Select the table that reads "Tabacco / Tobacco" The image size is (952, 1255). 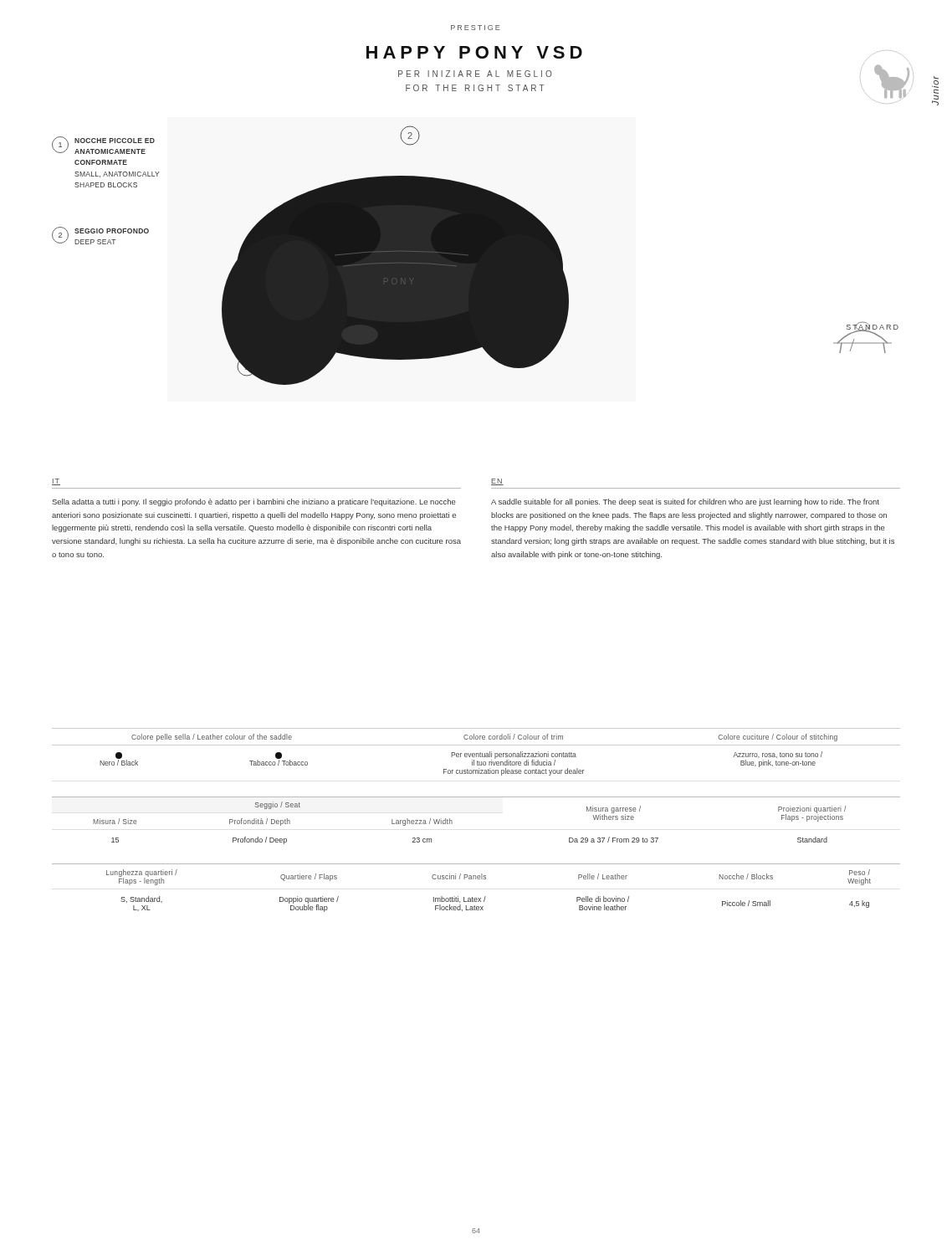coord(476,755)
